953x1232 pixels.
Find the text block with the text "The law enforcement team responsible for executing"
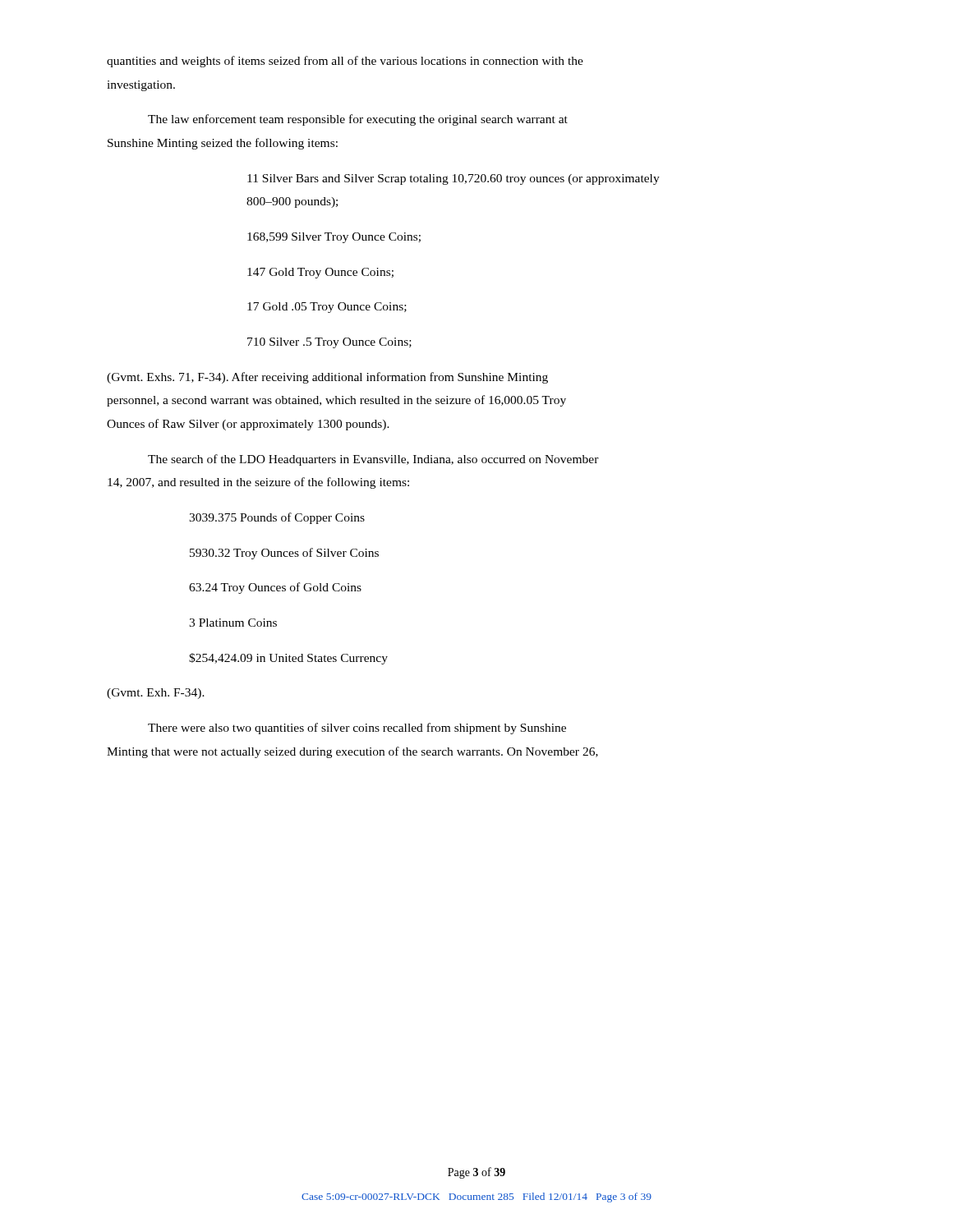coord(476,131)
